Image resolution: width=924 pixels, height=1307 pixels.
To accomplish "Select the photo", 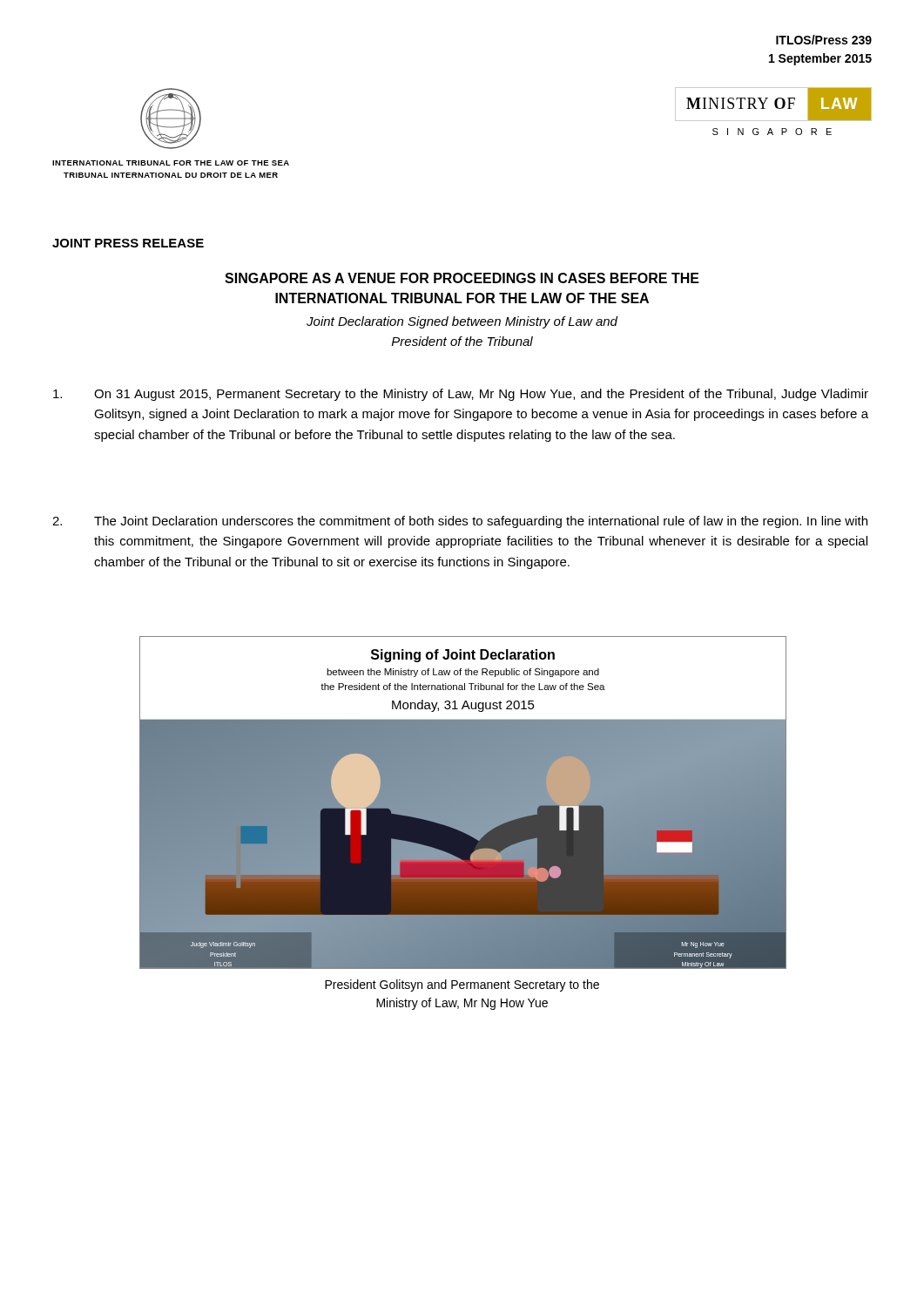I will [463, 802].
